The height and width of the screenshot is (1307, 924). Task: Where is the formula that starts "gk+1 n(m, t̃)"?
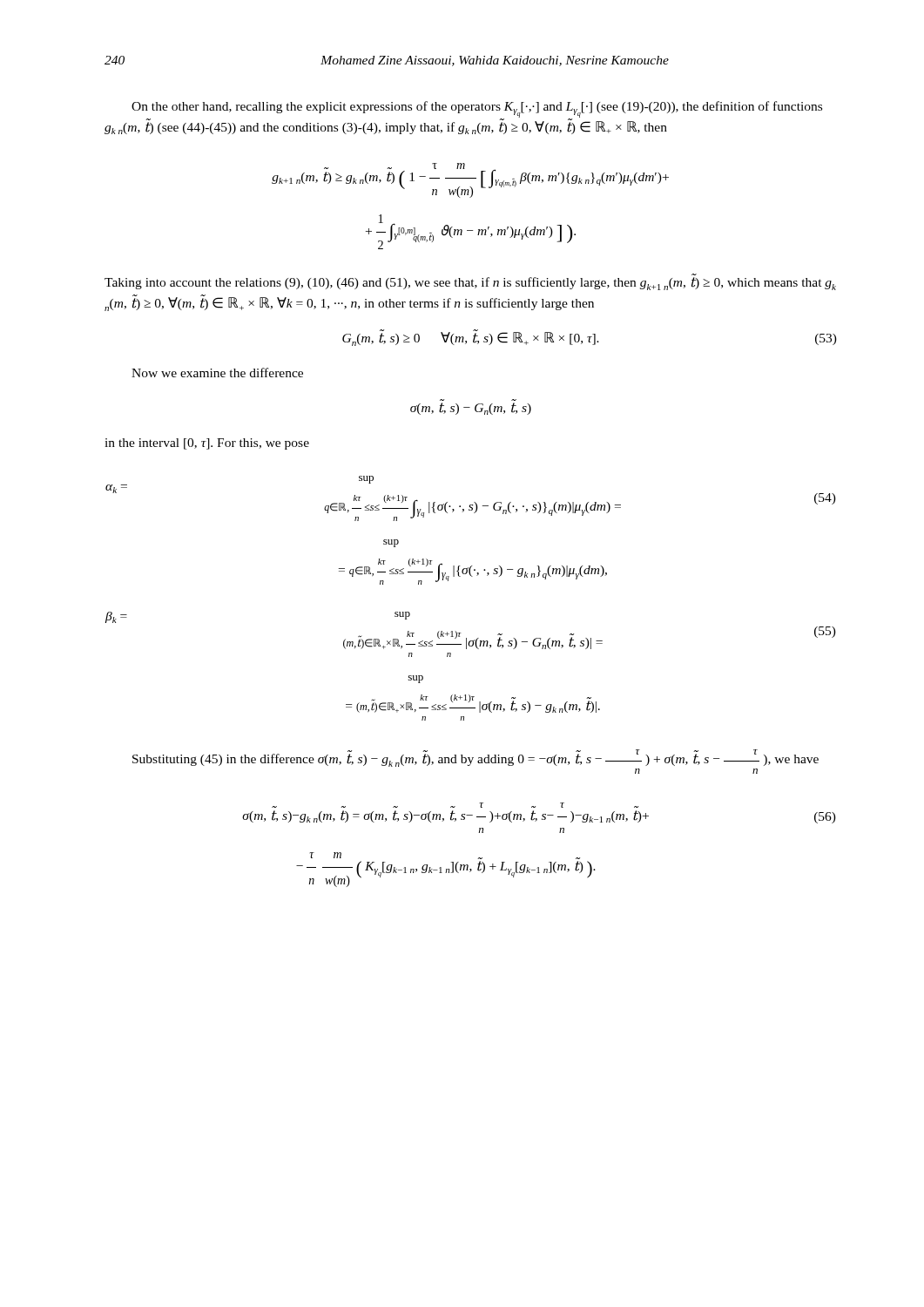pyautogui.click(x=471, y=205)
